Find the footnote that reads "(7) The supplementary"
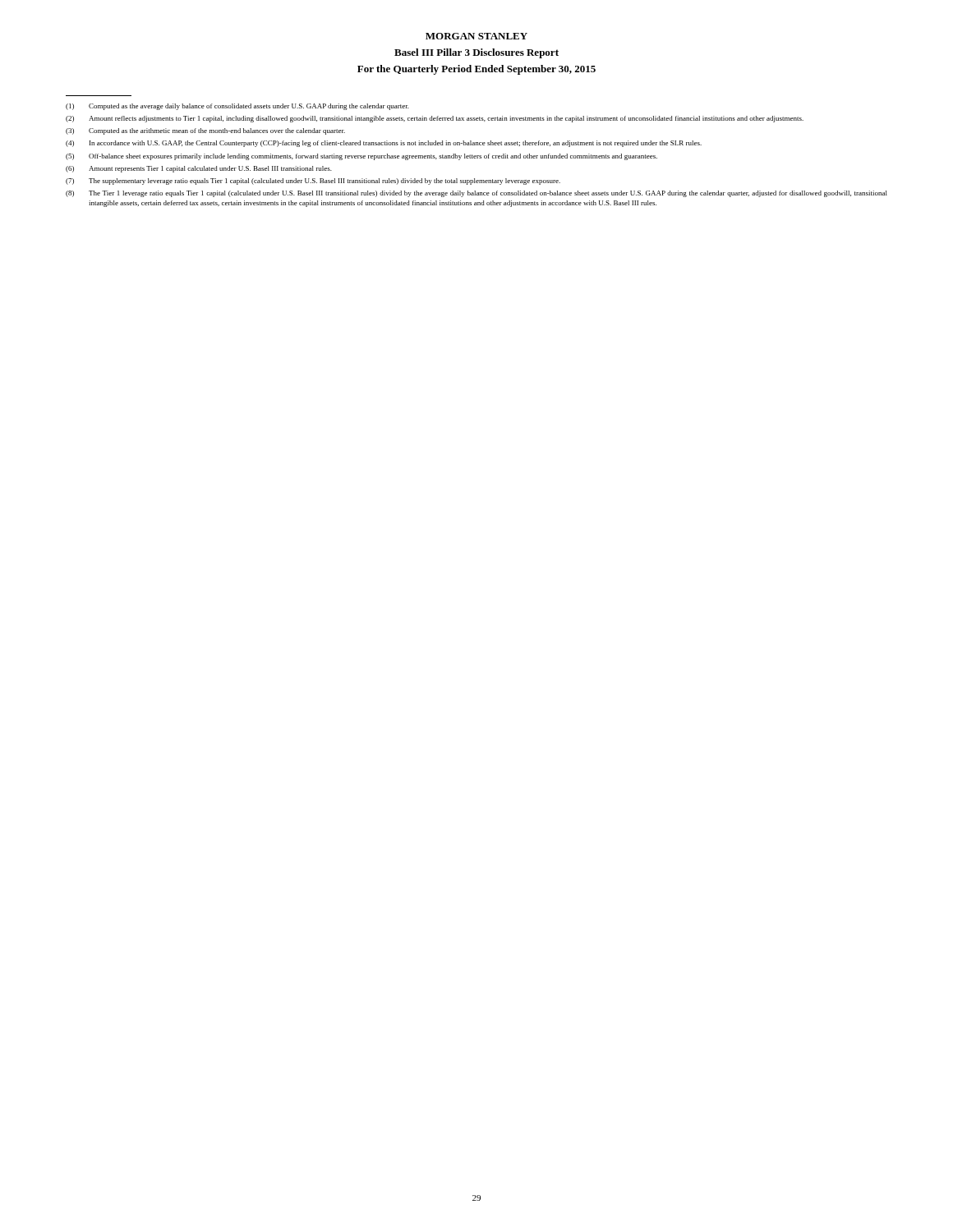Screen dimensions: 1232x953 pos(476,181)
